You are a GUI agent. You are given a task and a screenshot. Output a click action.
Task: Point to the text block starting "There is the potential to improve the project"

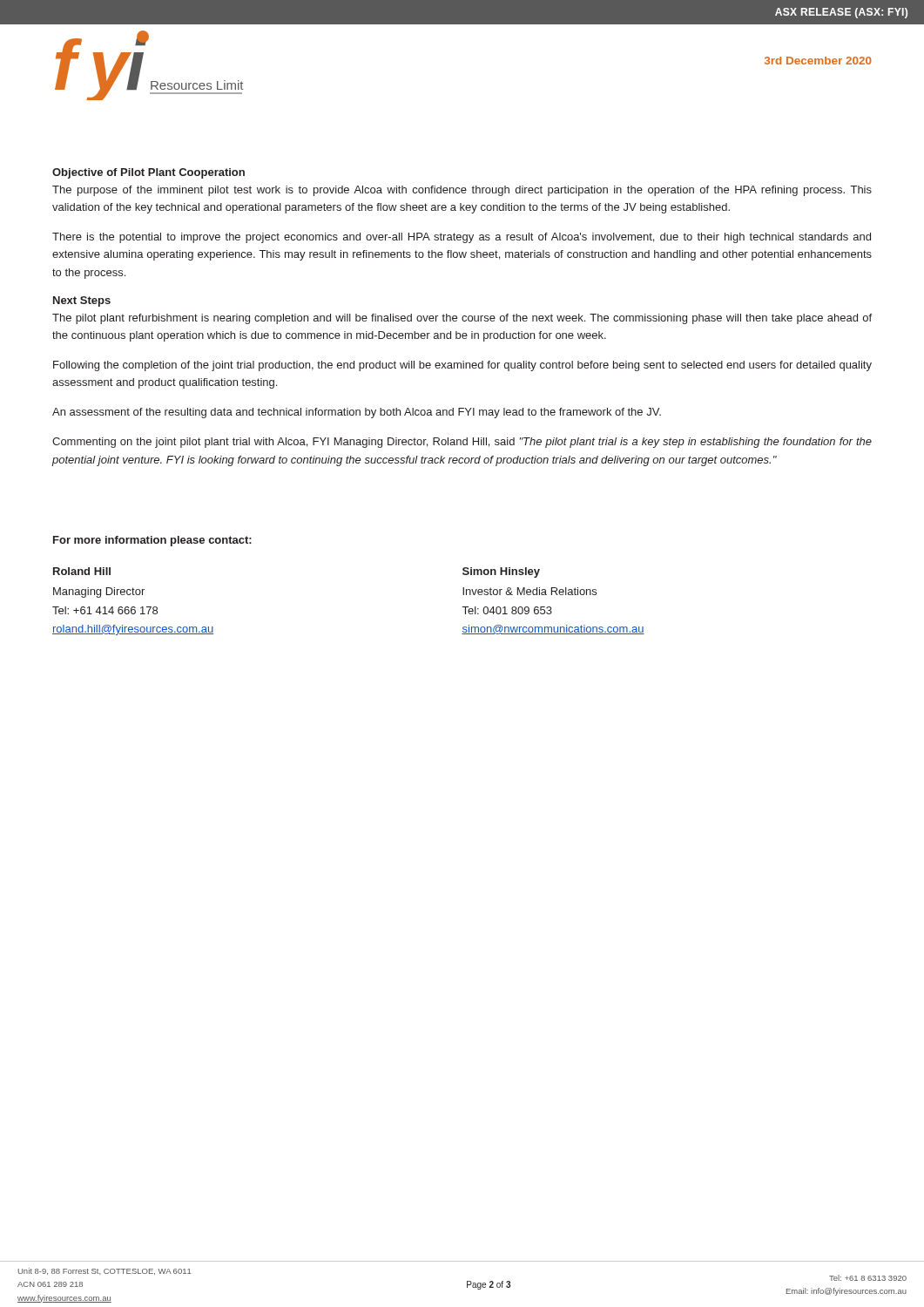[462, 254]
